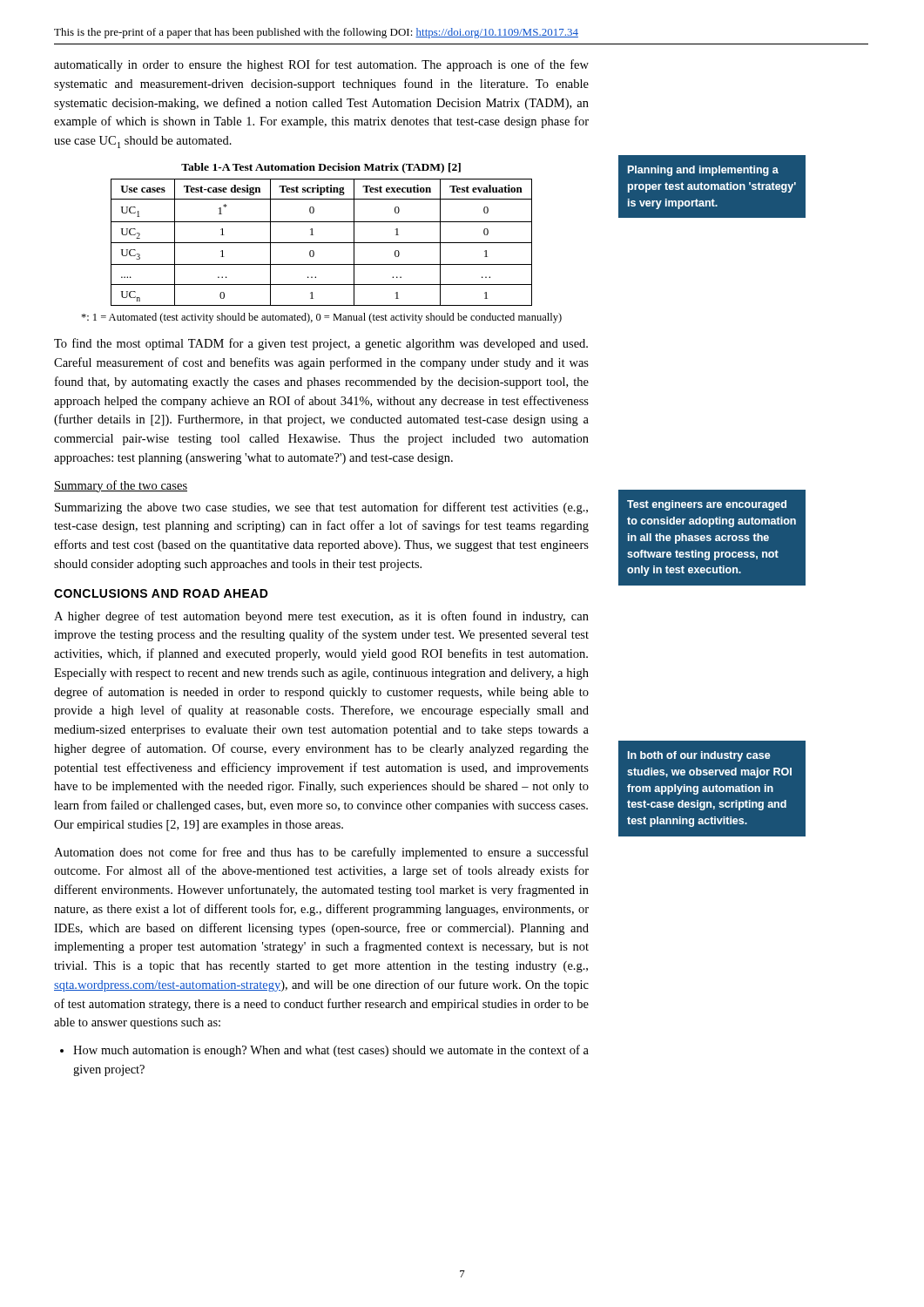The height and width of the screenshot is (1307, 924).
Task: Select the caption with the text "Table 1-A Test Automation Decision Matrix (TADM) [2]"
Action: pyautogui.click(x=321, y=167)
